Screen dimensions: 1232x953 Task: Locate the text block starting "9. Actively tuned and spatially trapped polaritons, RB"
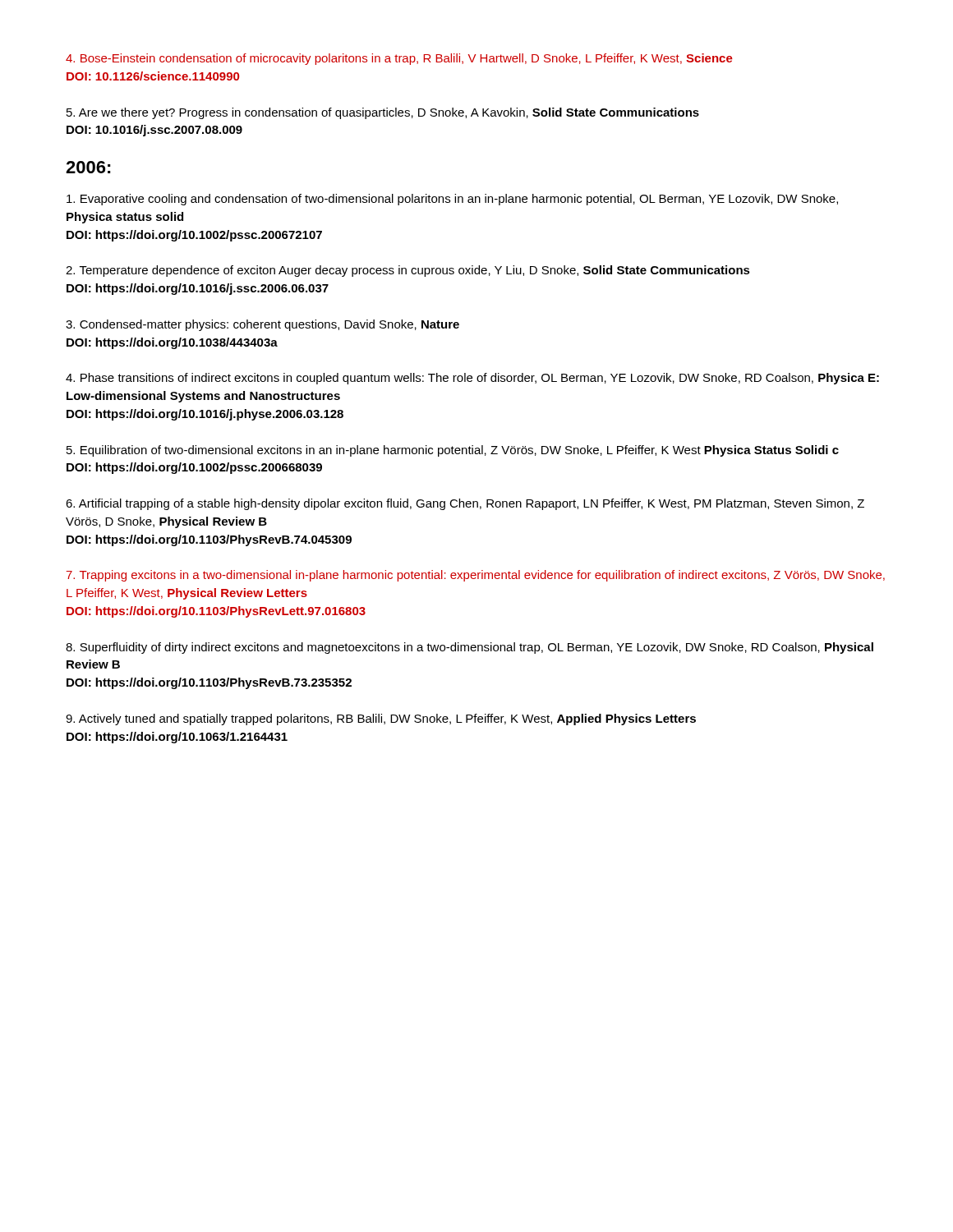[381, 727]
